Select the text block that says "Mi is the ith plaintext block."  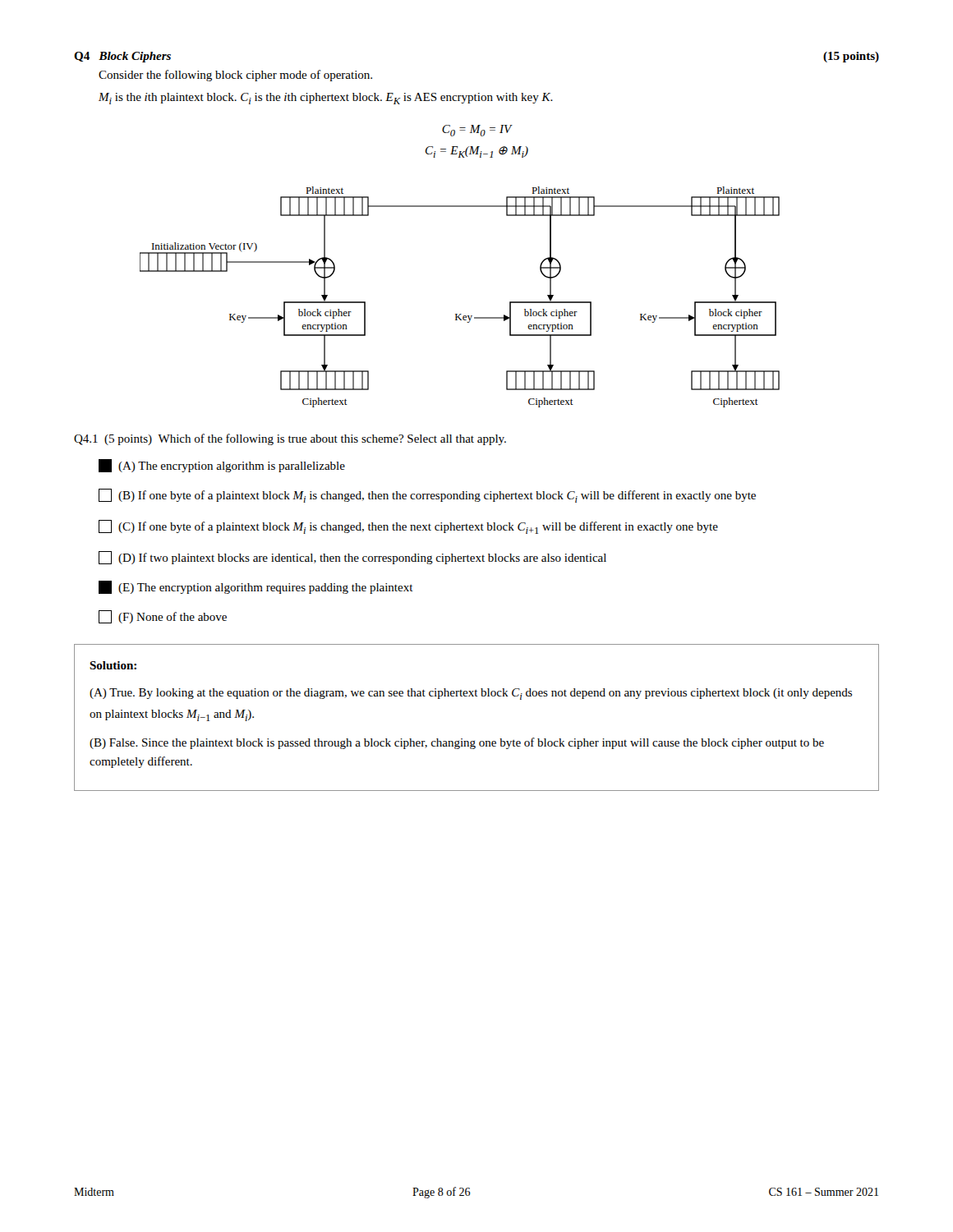[326, 99]
